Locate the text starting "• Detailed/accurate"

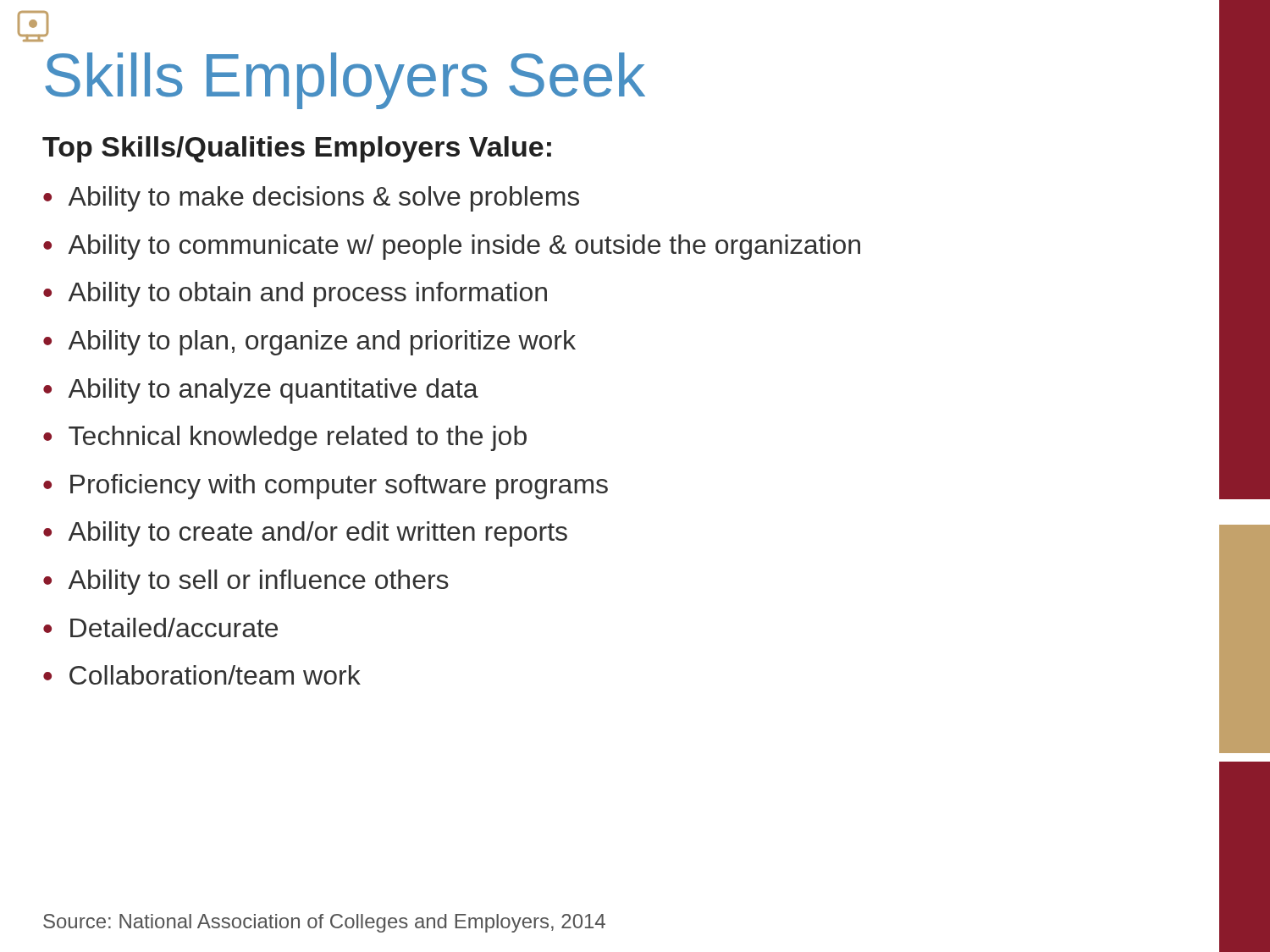click(x=161, y=629)
